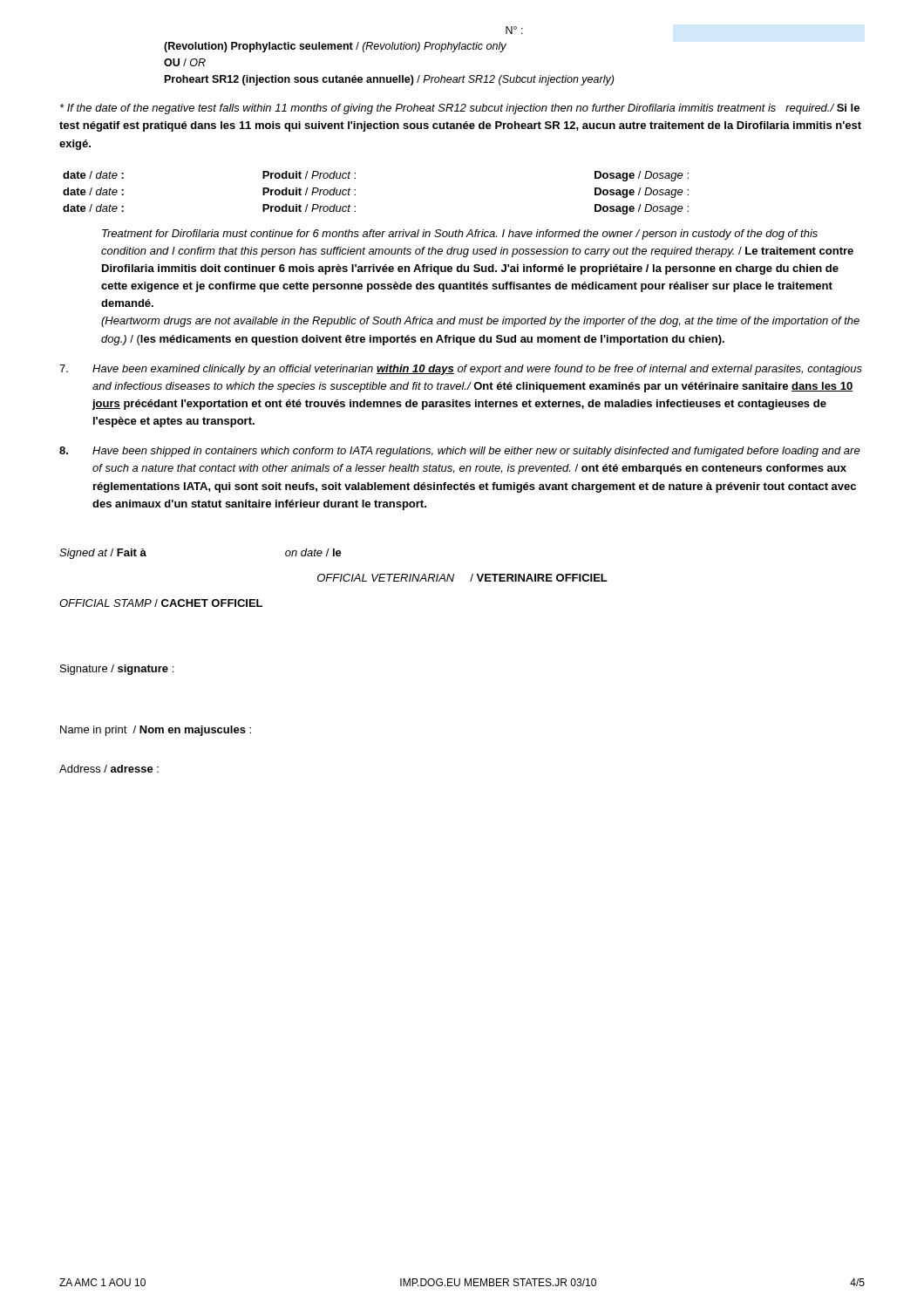Locate a table
The height and width of the screenshot is (1308, 924).
[x=462, y=191]
